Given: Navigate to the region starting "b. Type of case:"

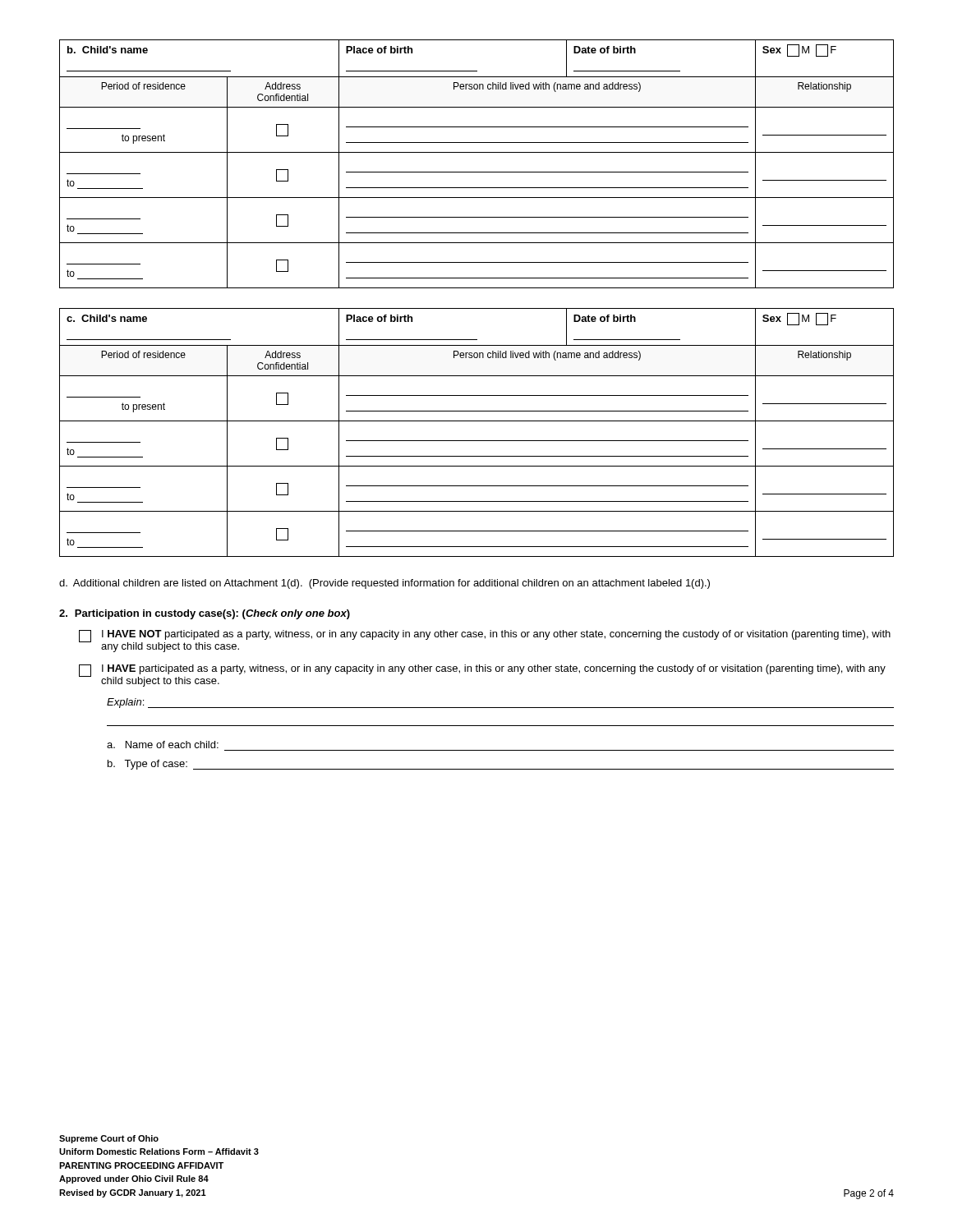Looking at the screenshot, I should click(x=500, y=763).
